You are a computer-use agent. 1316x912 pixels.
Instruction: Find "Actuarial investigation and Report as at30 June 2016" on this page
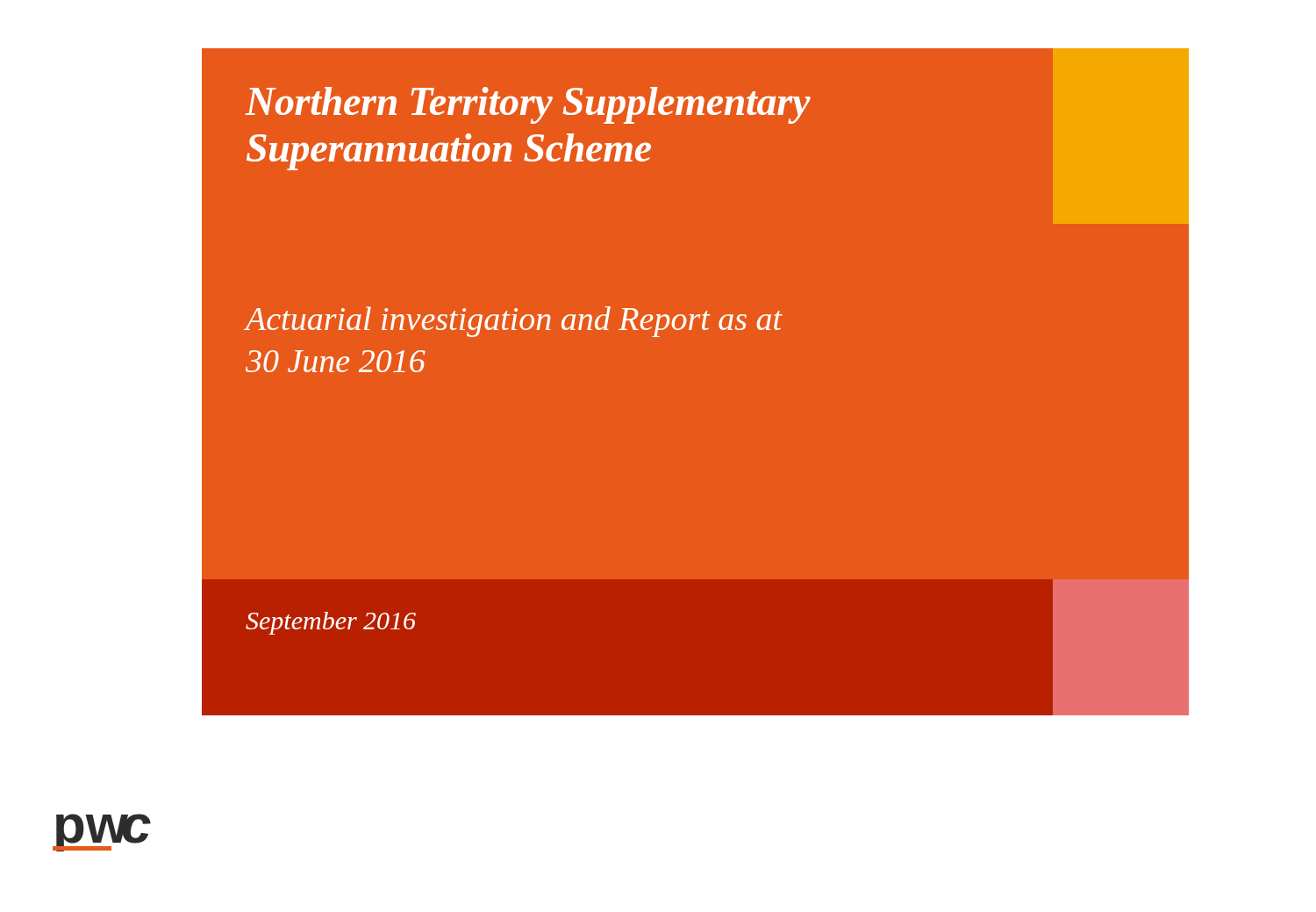point(605,340)
